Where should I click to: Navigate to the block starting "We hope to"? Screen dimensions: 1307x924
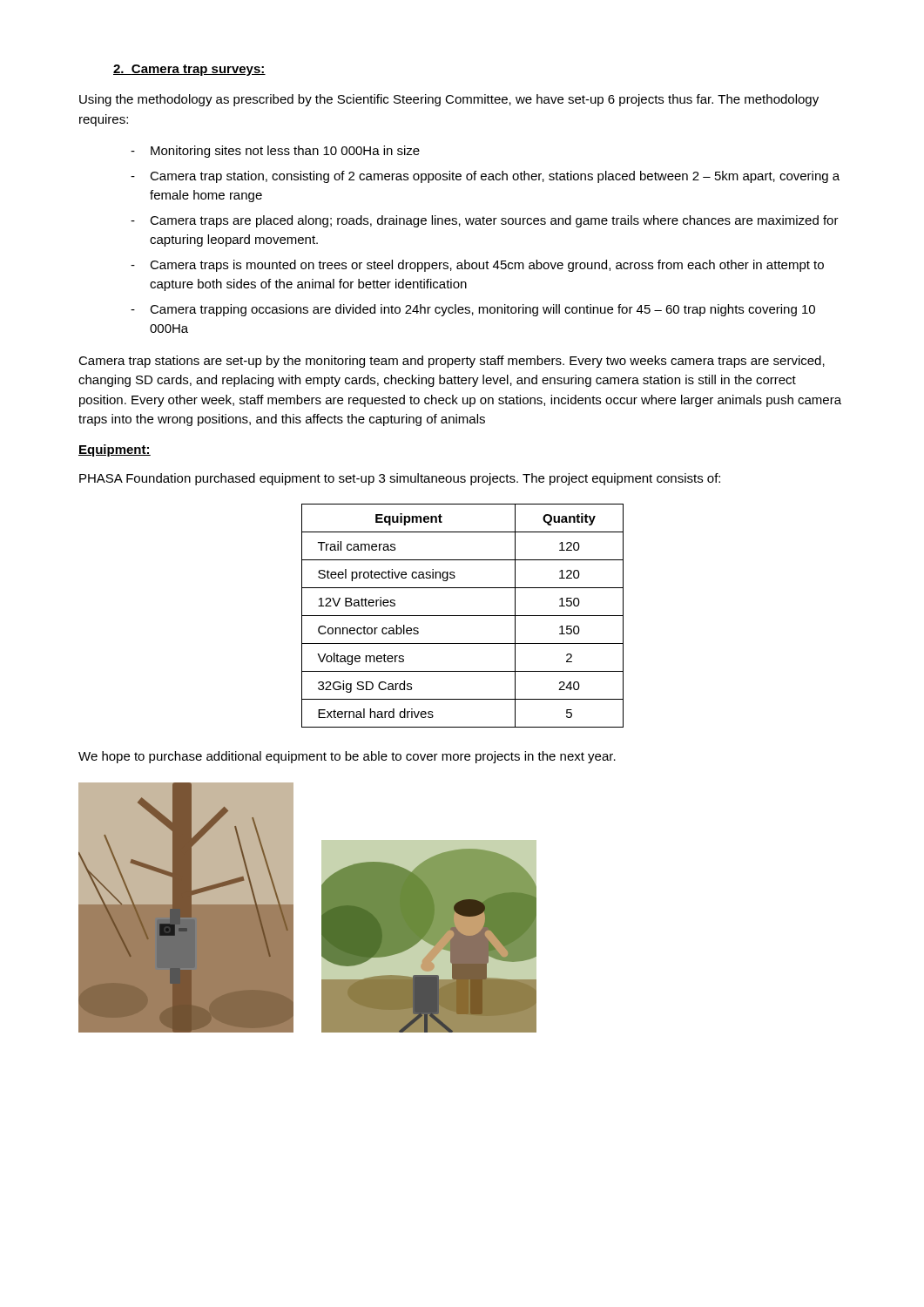pyautogui.click(x=347, y=756)
